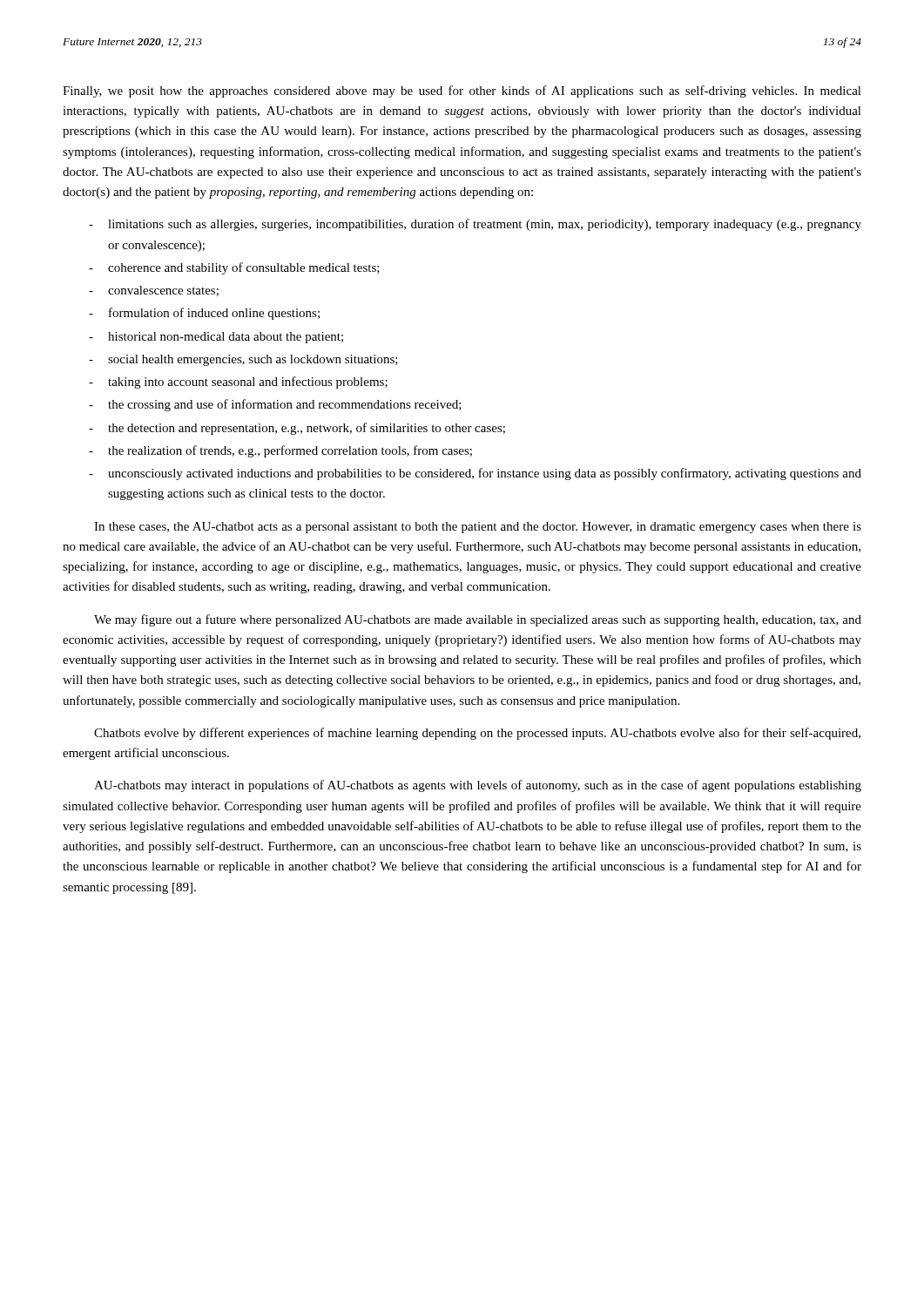Point to the block starting "AU-chatbots may interact in"
Image resolution: width=924 pixels, height=1307 pixels.
point(462,836)
